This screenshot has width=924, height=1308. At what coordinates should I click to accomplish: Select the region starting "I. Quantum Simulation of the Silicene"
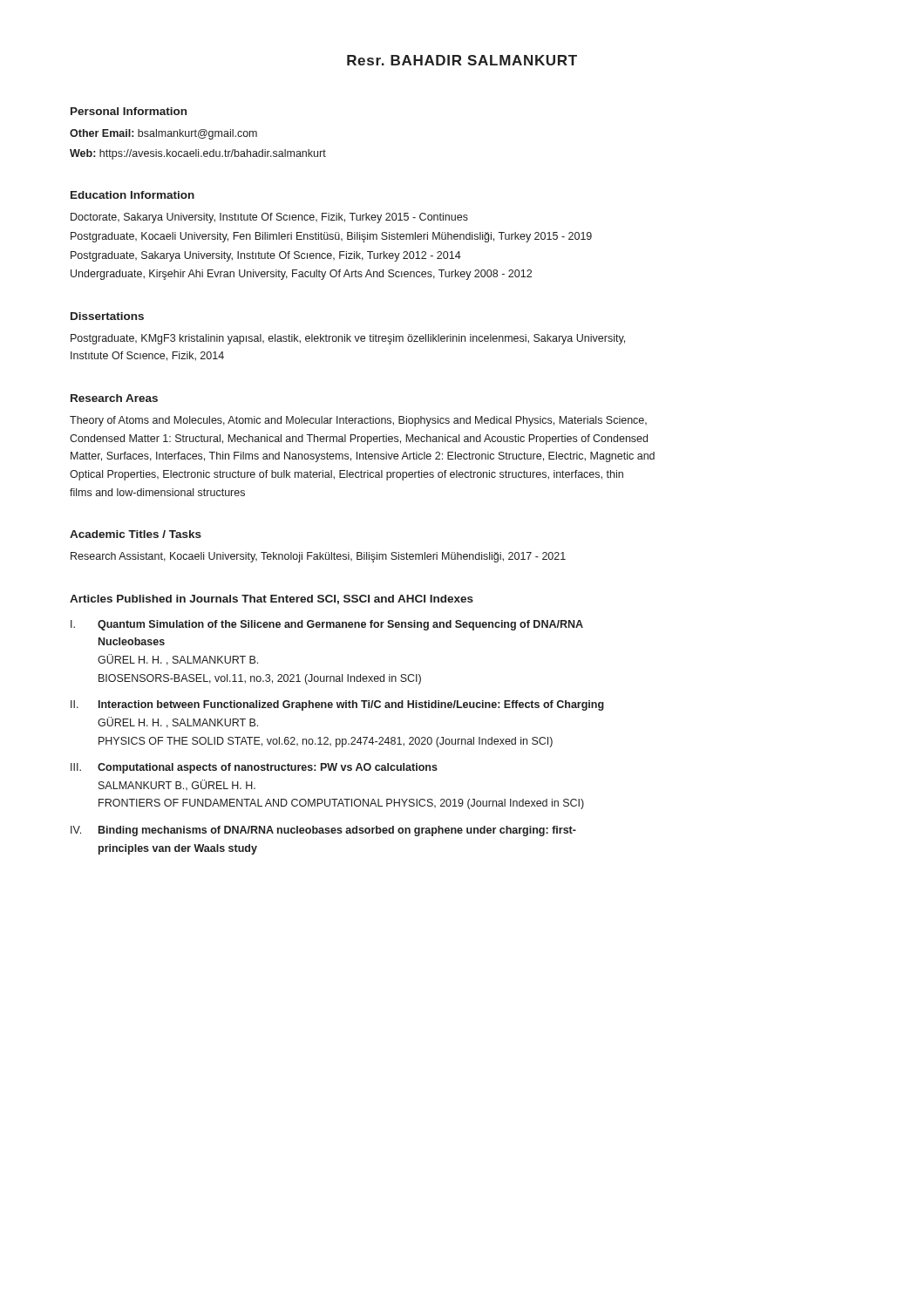click(327, 625)
